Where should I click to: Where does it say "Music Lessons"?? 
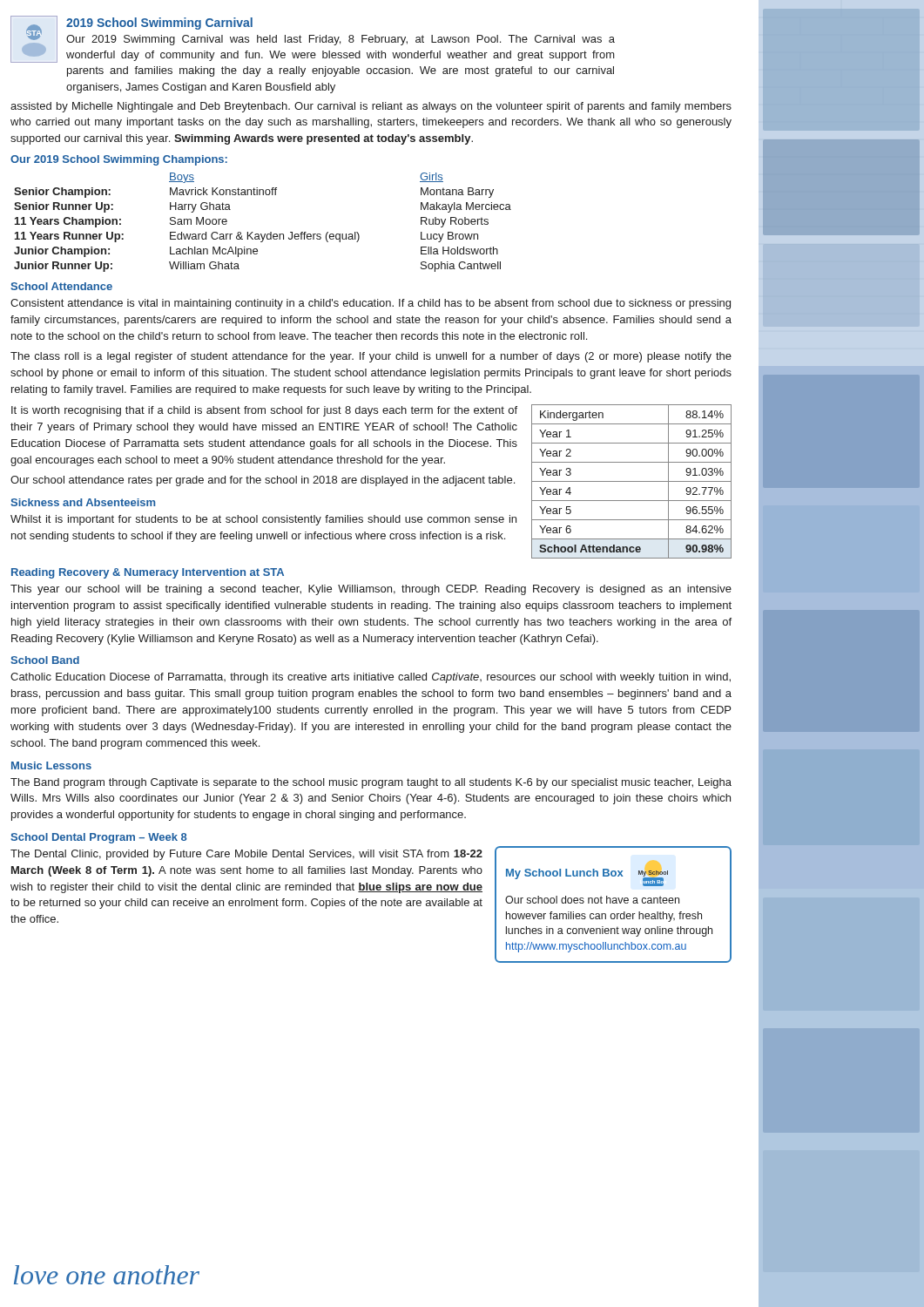tap(51, 765)
